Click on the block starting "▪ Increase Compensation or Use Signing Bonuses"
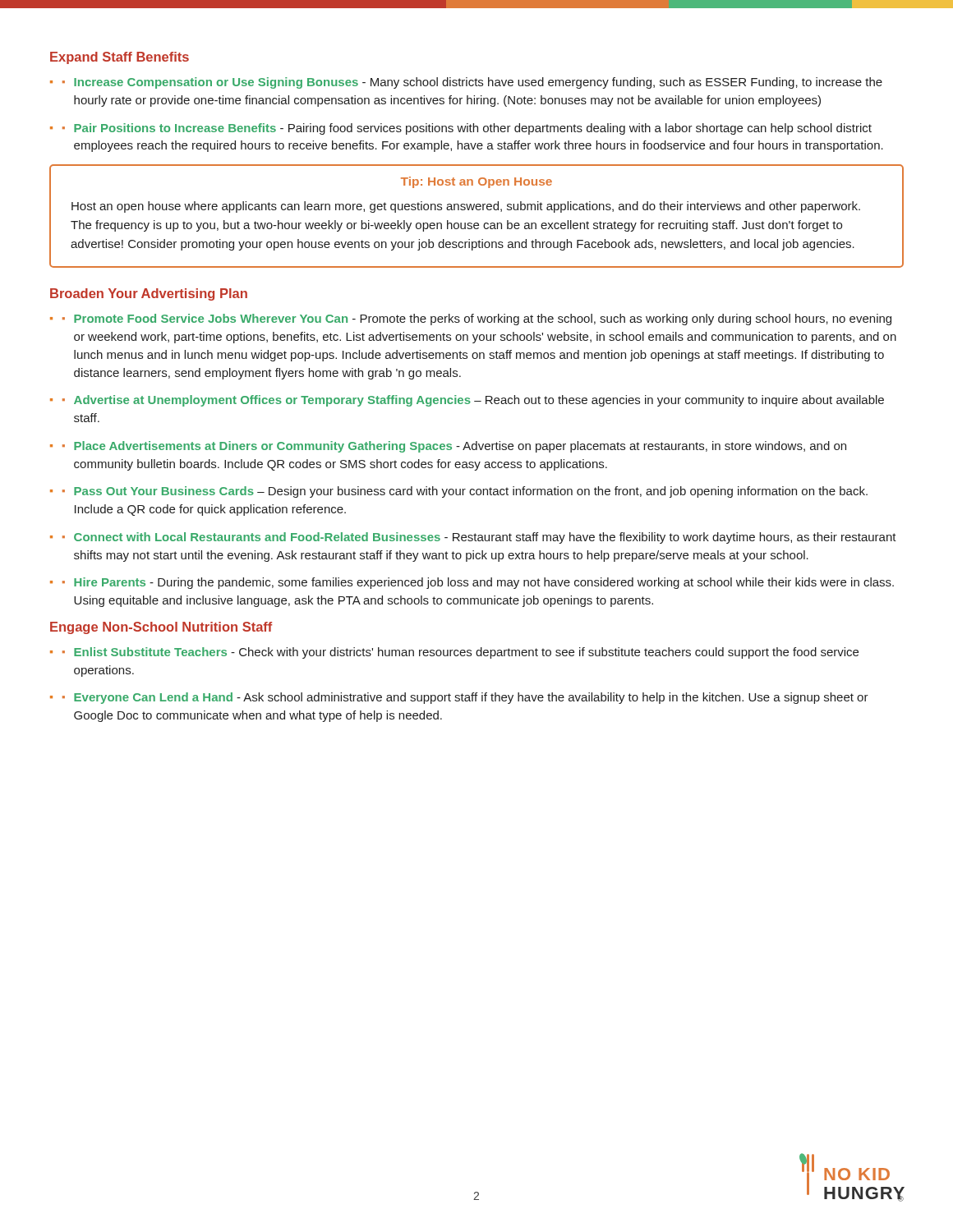The image size is (953, 1232). 483,91
